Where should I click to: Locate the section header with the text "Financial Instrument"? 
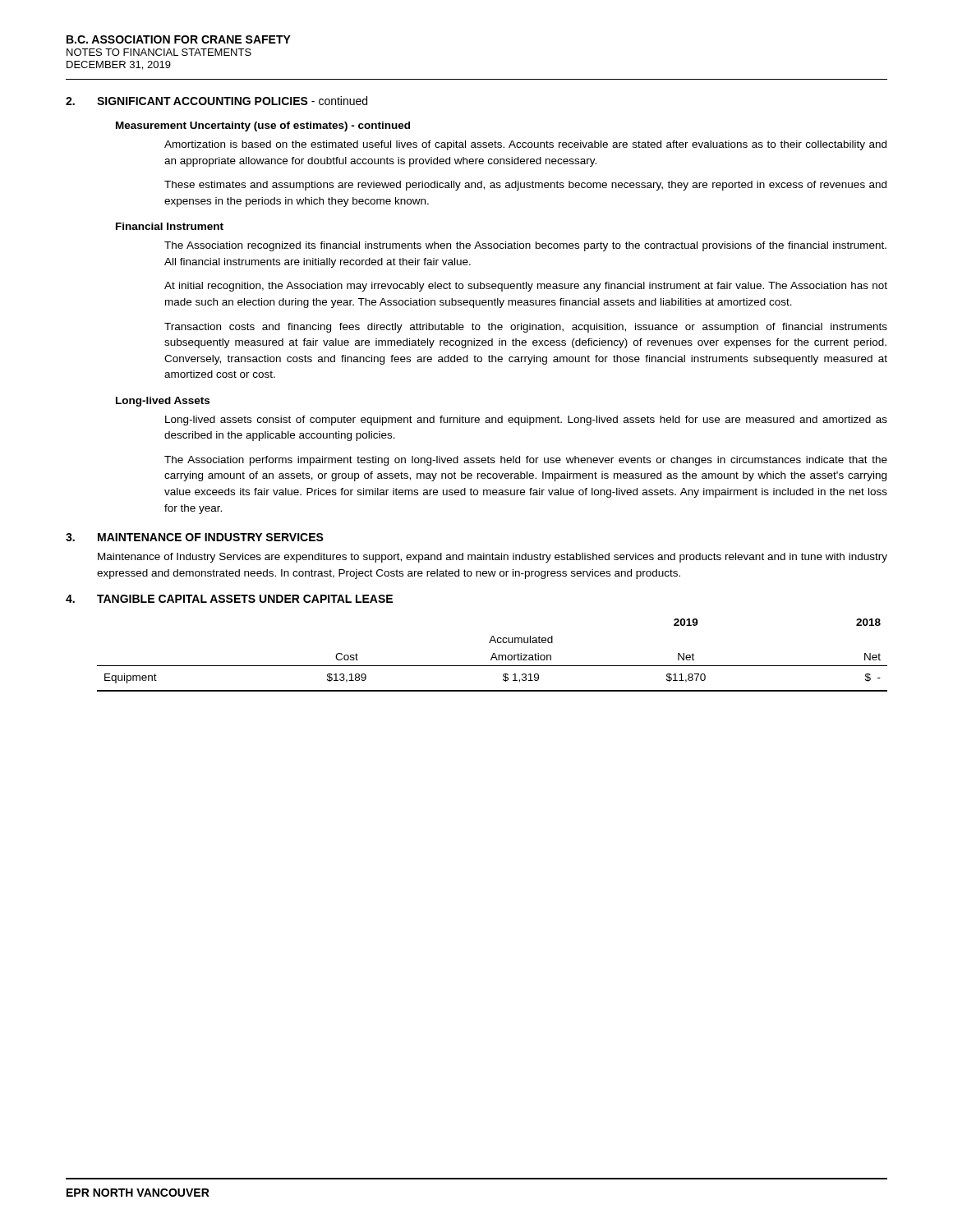coord(170,226)
